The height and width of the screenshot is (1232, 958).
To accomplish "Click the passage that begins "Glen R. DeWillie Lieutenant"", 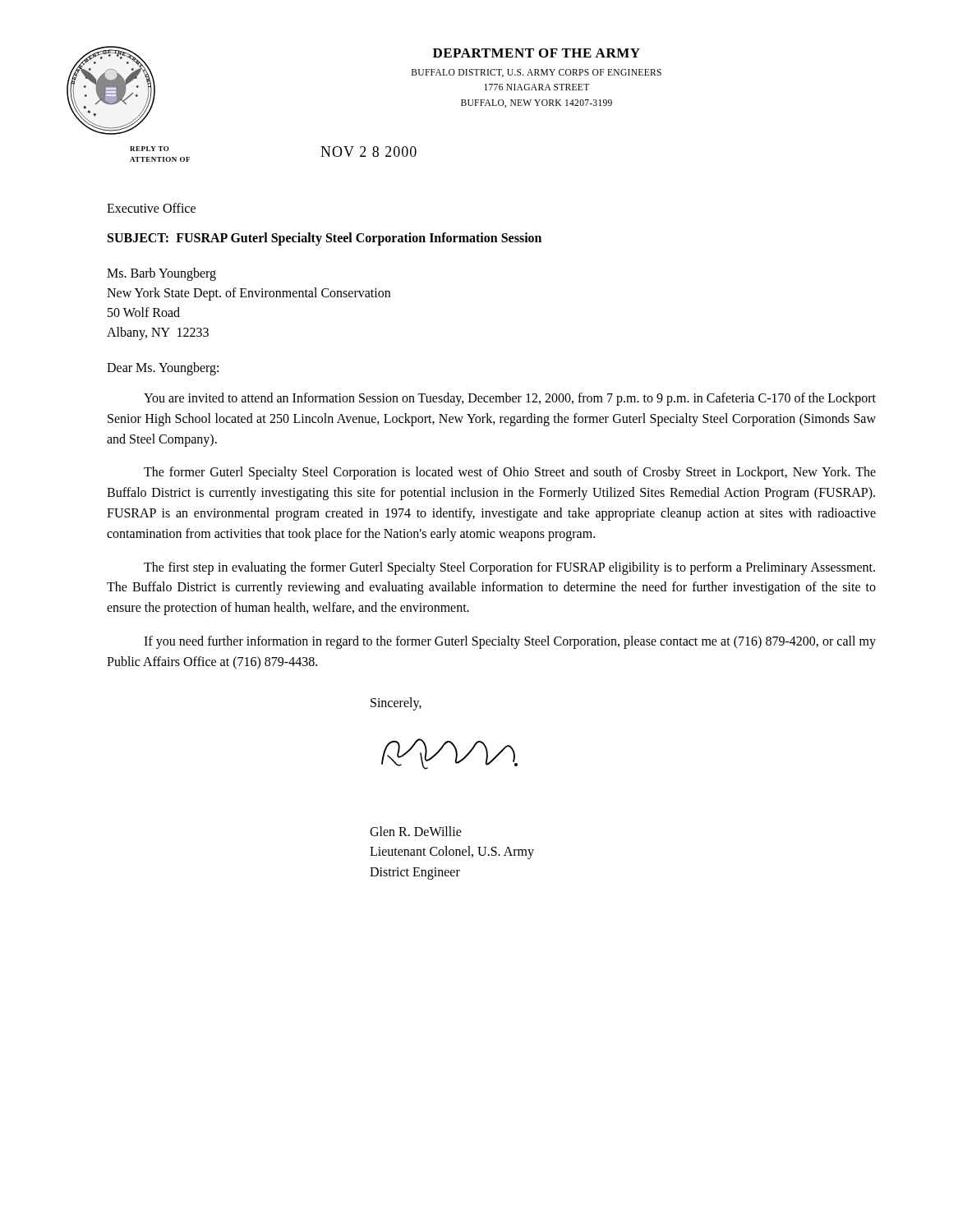I will [452, 852].
